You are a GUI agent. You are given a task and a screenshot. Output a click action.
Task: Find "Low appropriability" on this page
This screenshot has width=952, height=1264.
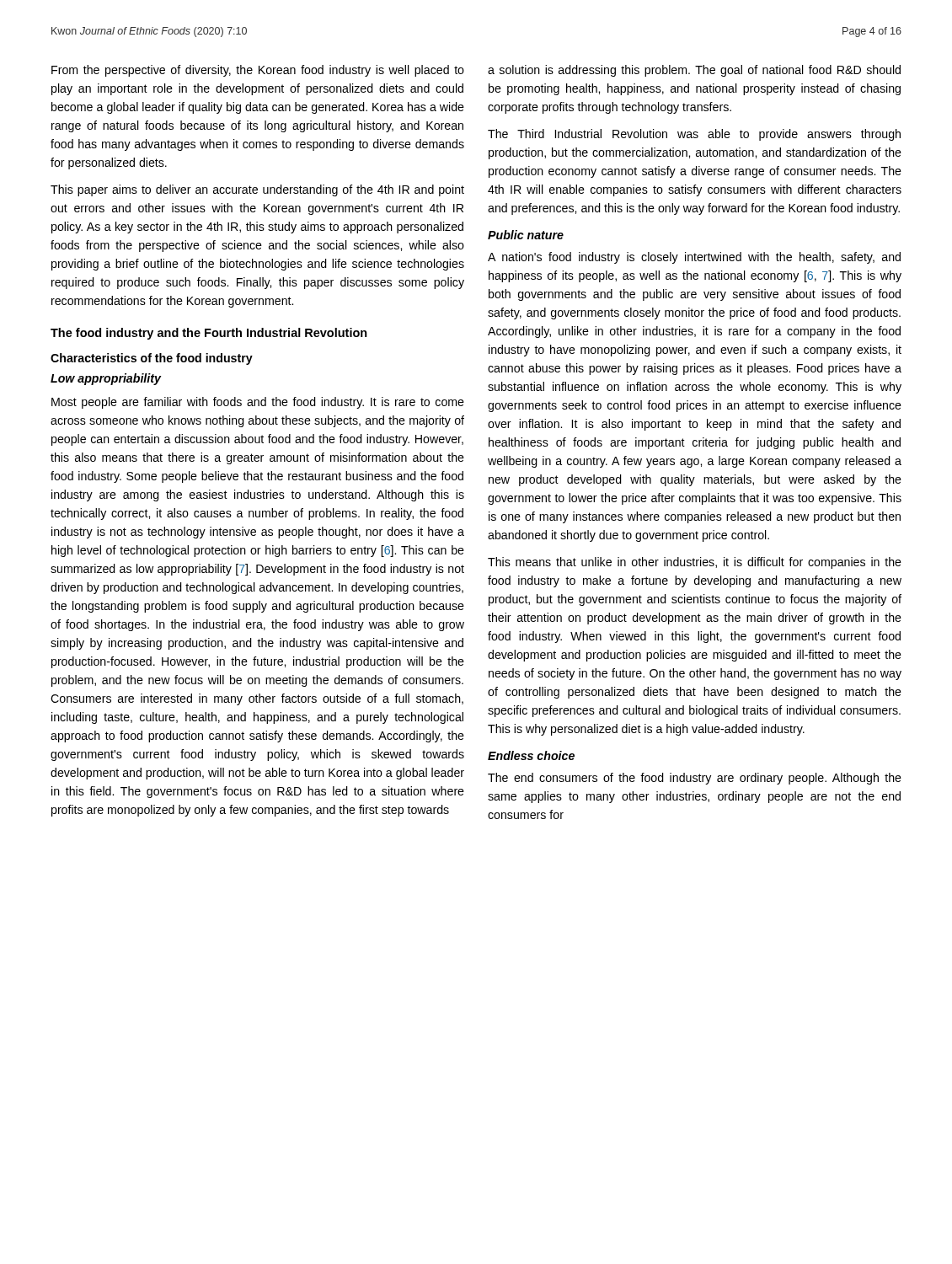[x=106, y=379]
